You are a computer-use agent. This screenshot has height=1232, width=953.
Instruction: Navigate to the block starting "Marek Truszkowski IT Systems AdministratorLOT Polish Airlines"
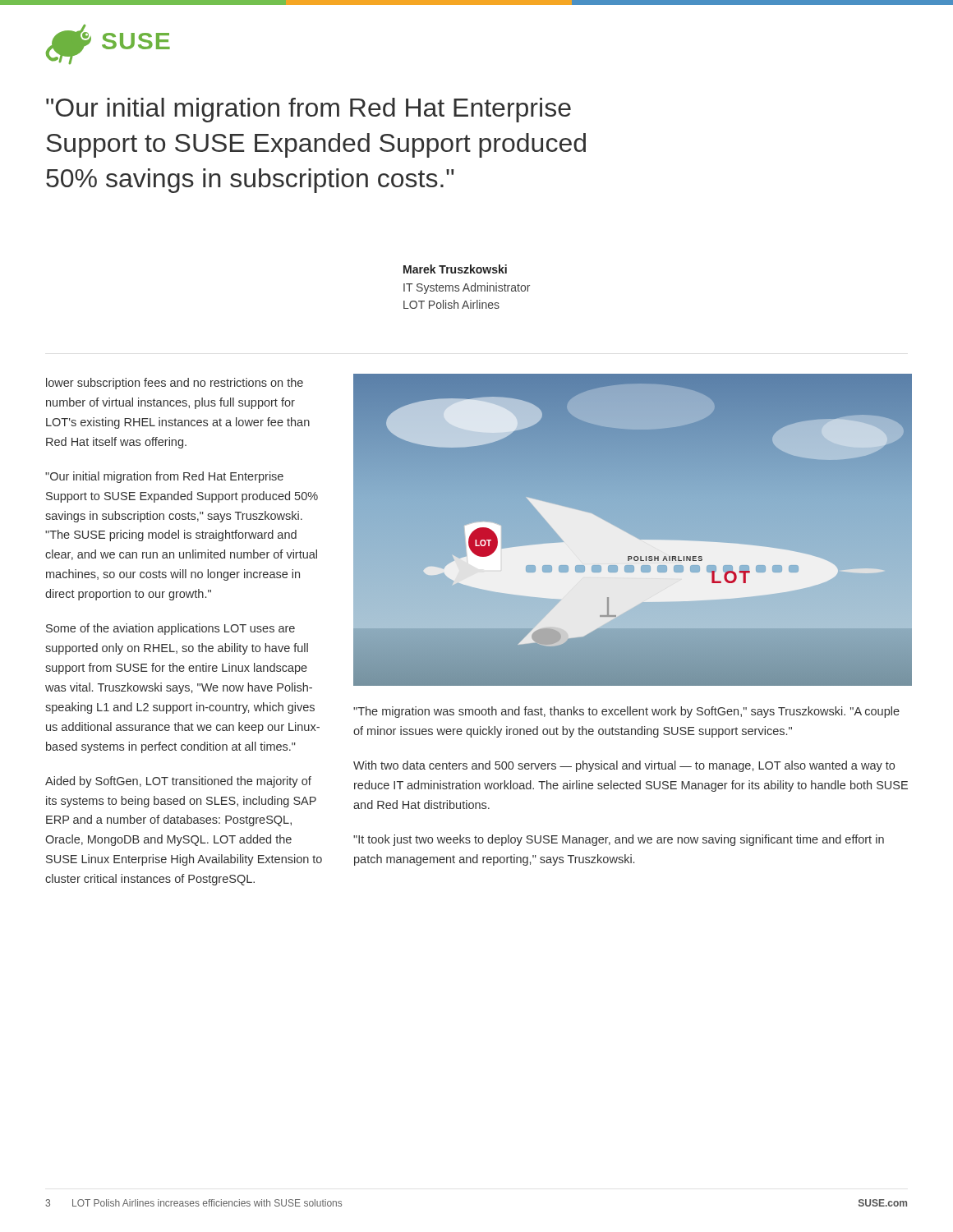tap(466, 288)
